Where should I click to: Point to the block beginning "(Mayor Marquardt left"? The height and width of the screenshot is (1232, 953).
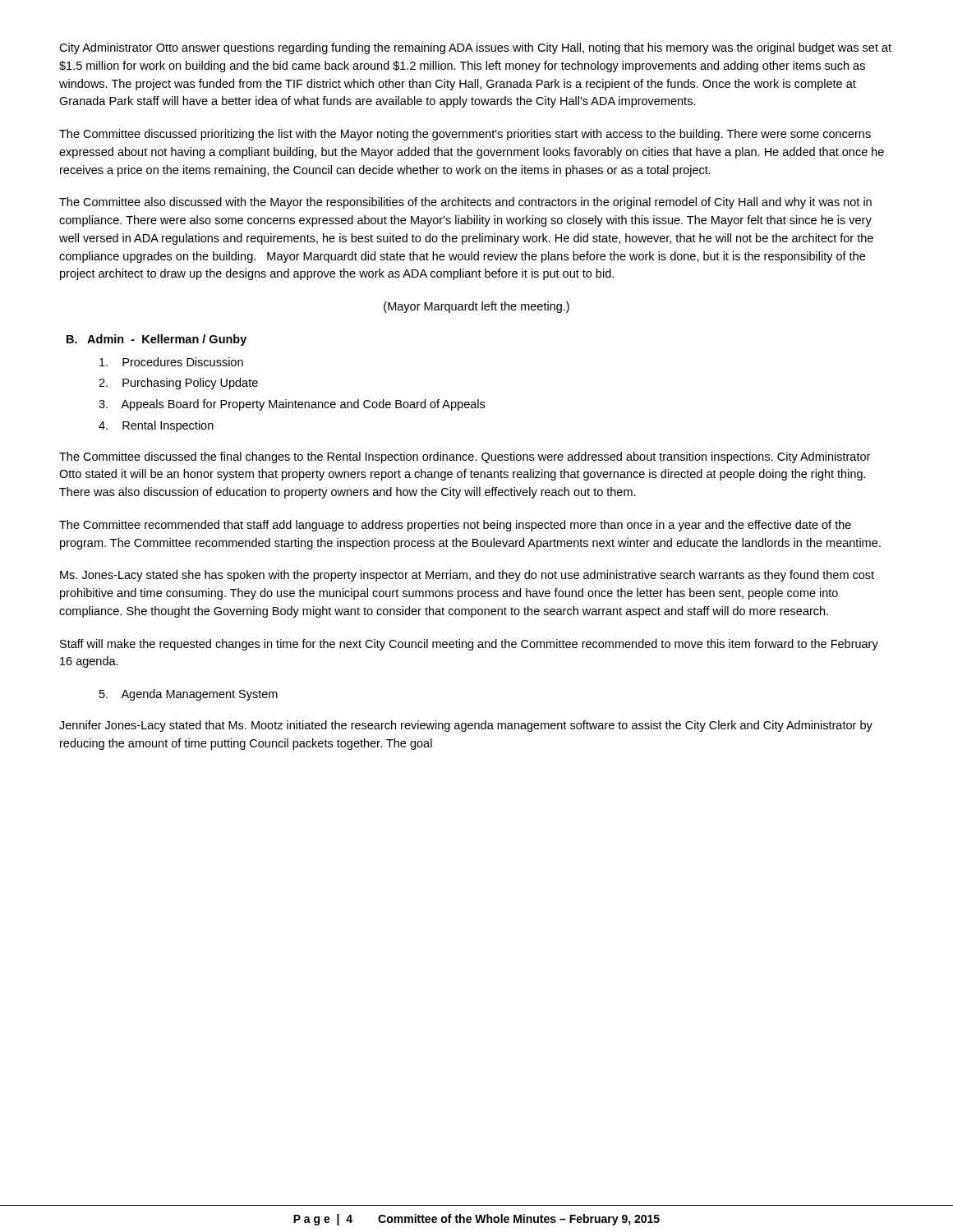pyautogui.click(x=476, y=306)
